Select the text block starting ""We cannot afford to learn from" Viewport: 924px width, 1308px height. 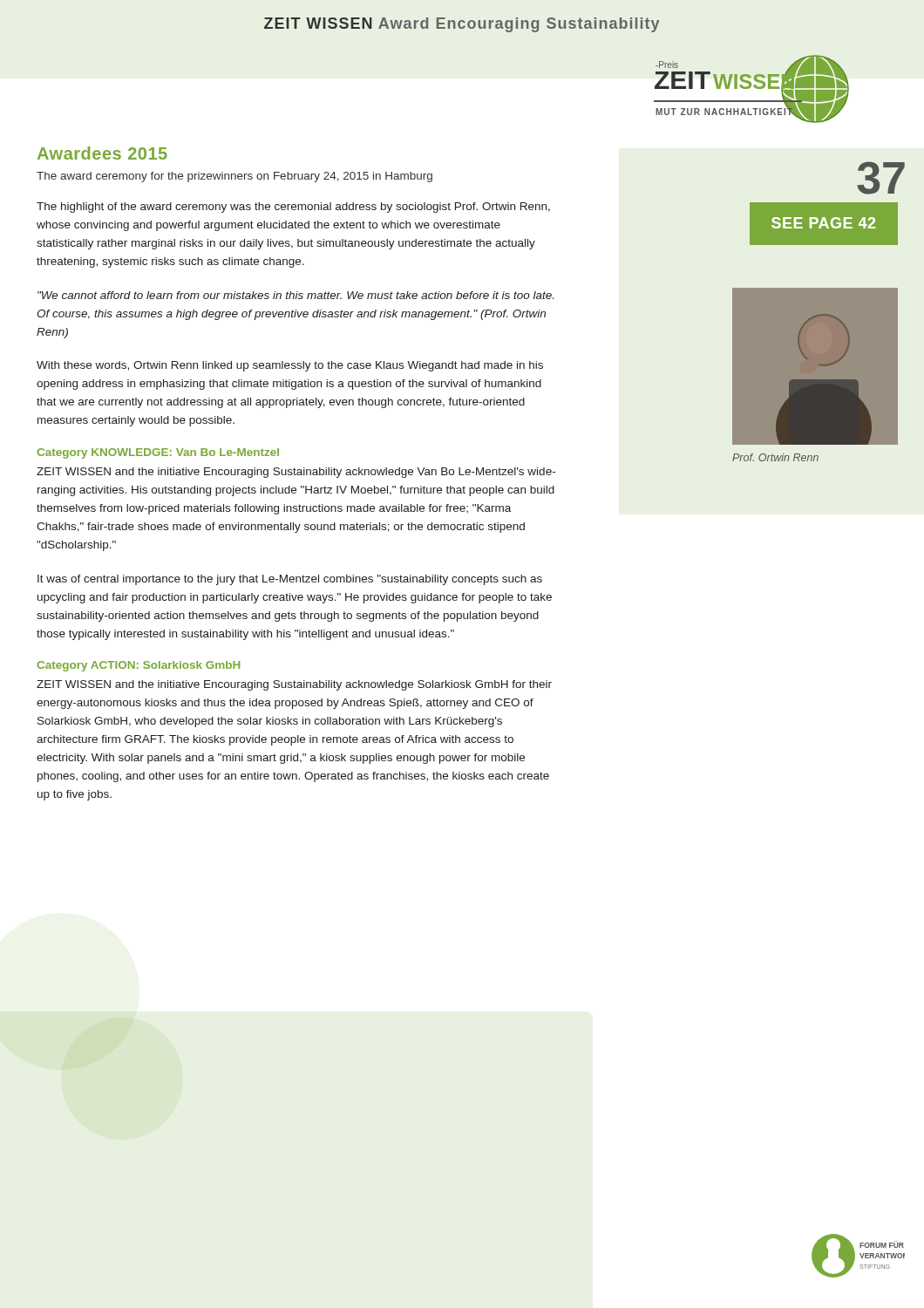[x=296, y=313]
